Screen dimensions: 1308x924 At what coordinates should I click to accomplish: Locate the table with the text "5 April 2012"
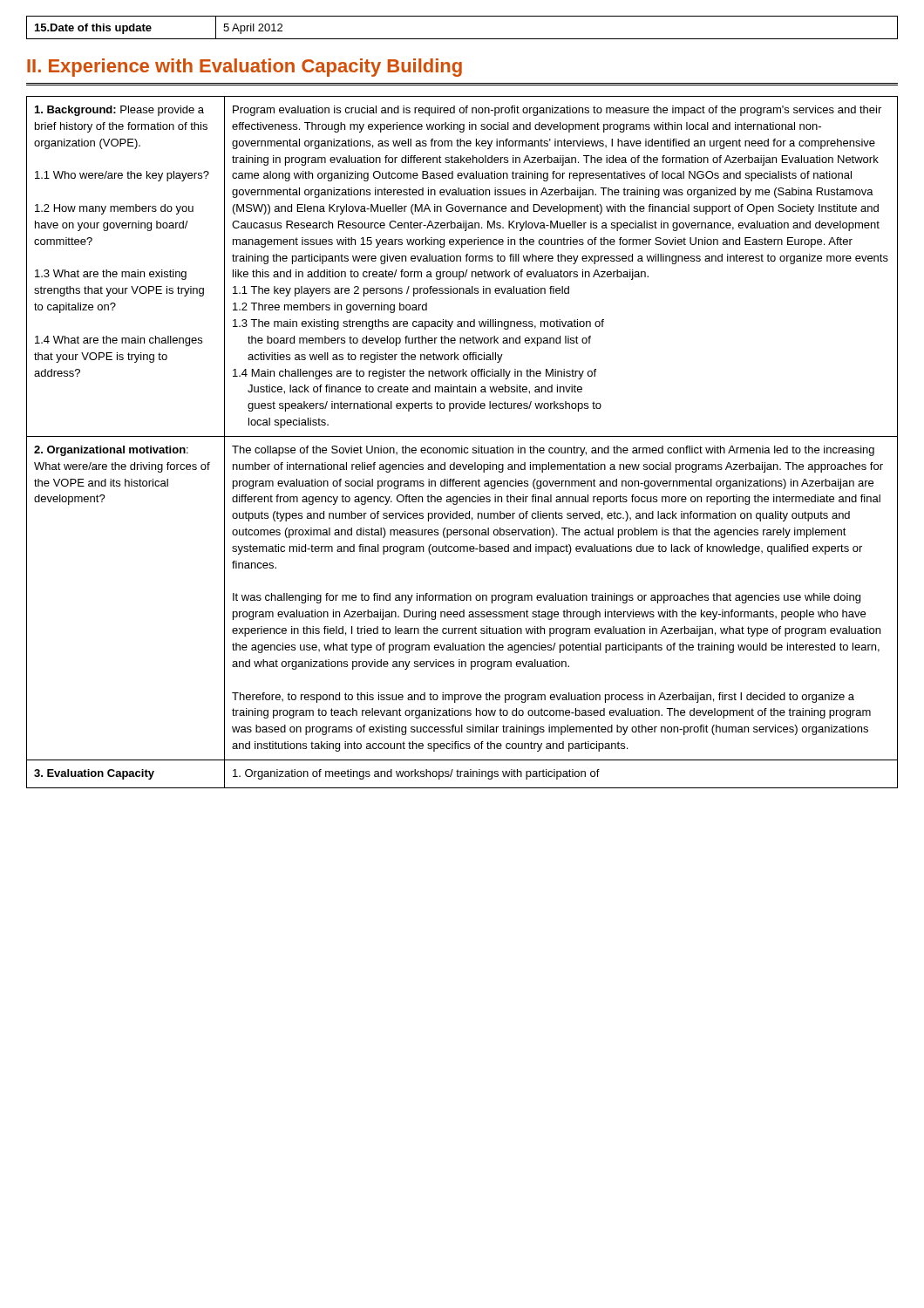point(462,27)
